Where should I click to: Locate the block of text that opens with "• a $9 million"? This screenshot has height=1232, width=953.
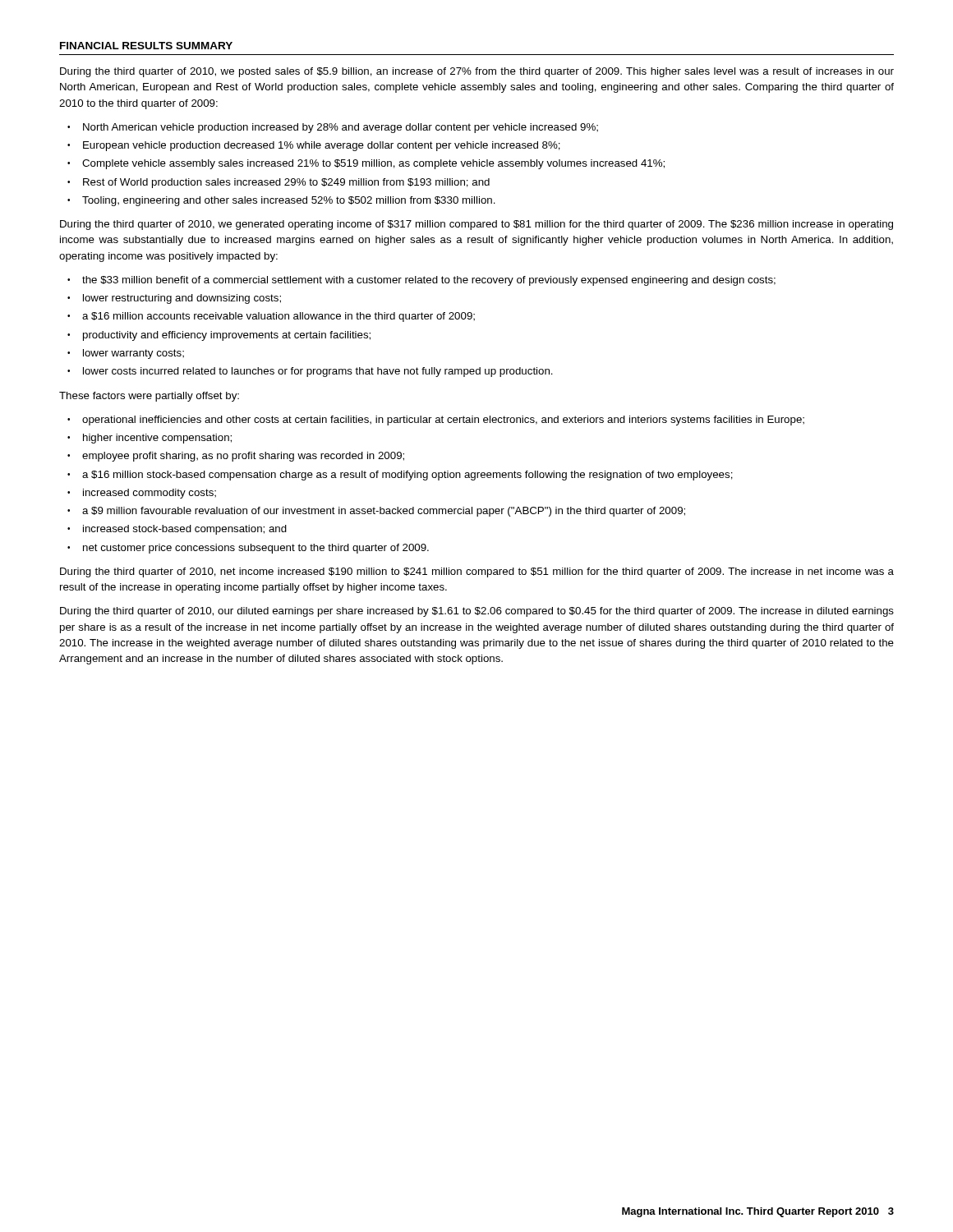pyautogui.click(x=481, y=511)
